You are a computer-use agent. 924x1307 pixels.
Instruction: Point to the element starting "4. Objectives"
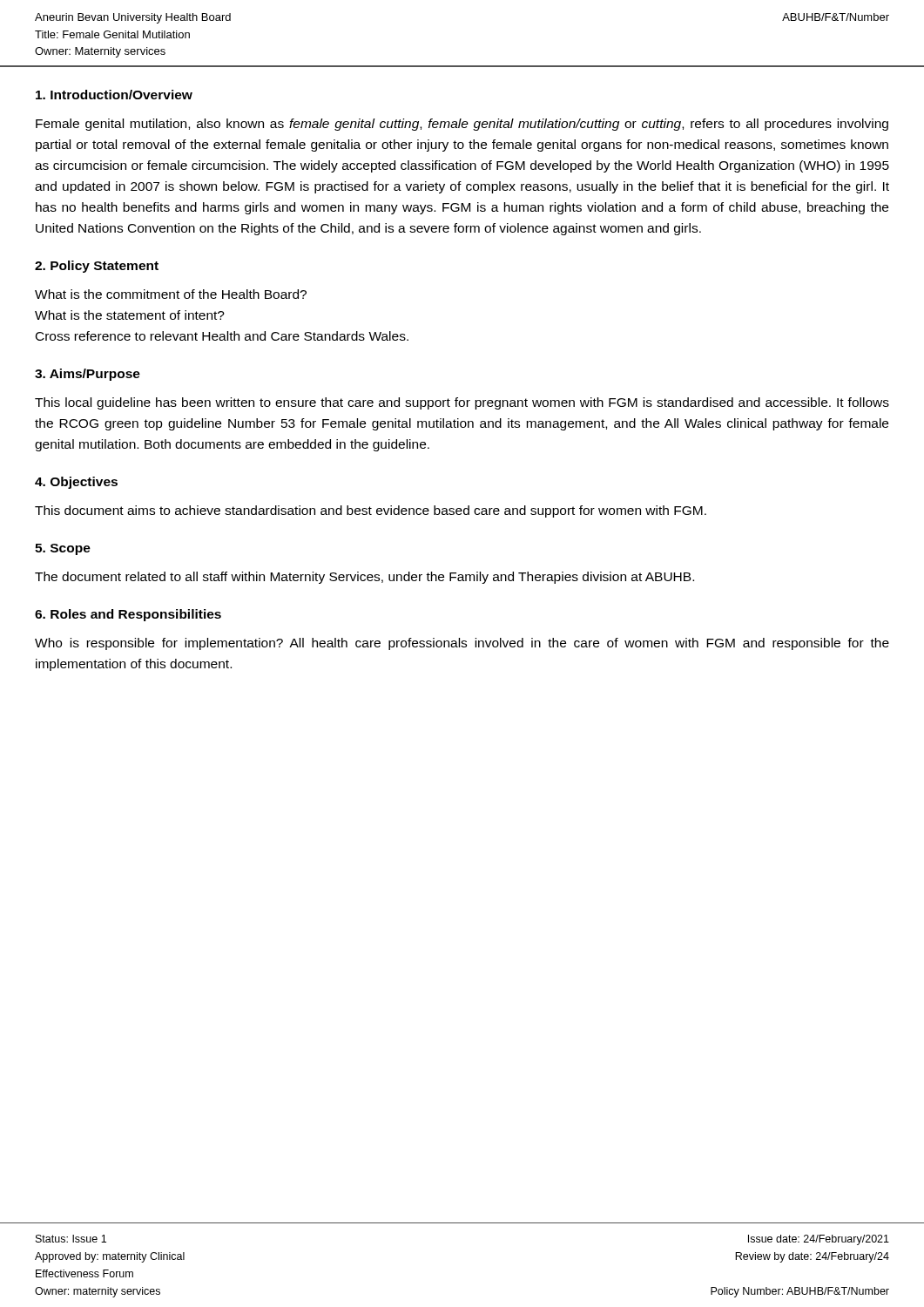coord(76,482)
